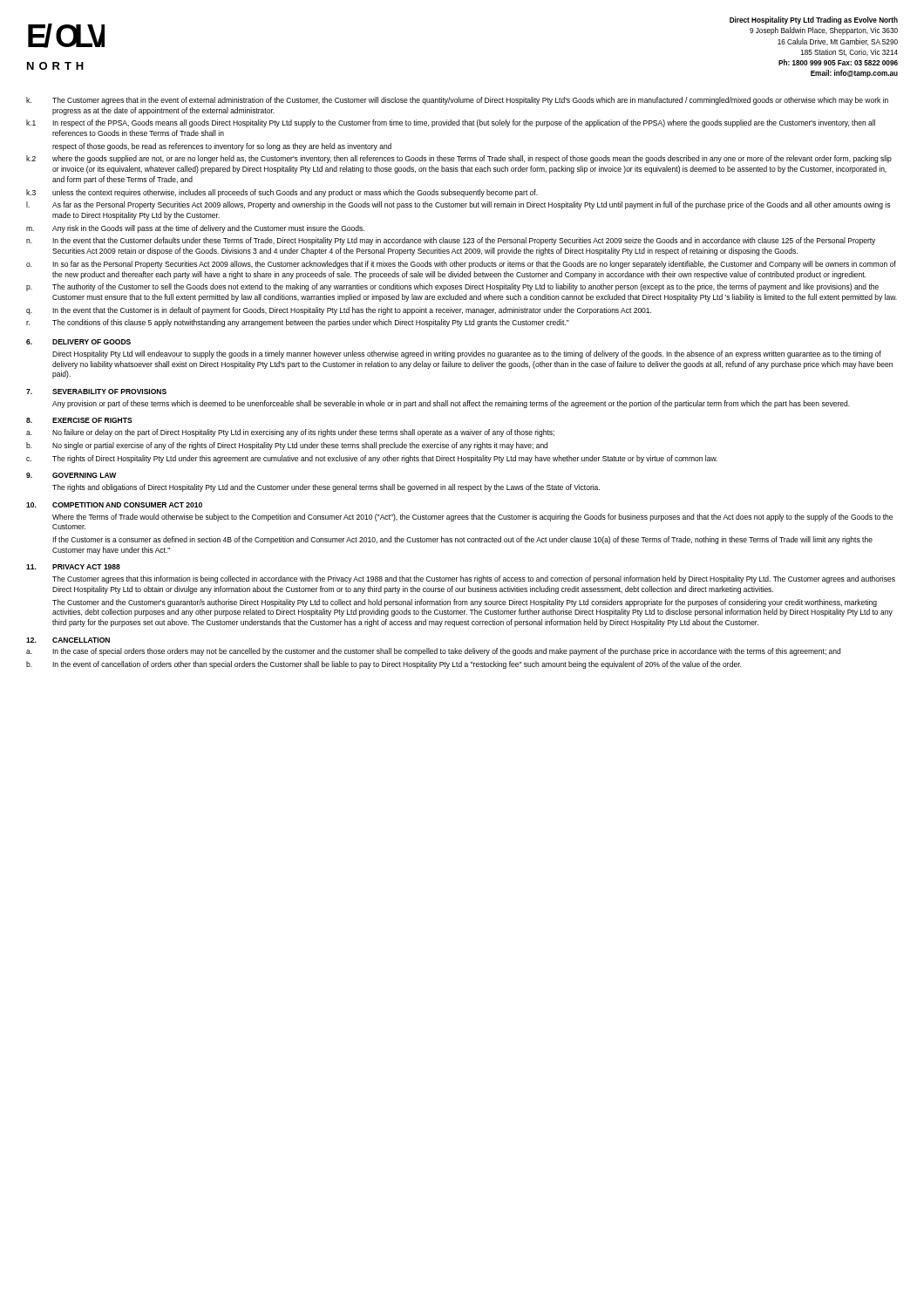
Task: Click on the list item that says "k.3 unless the context requires otherwise, includes all"
Action: (x=462, y=193)
